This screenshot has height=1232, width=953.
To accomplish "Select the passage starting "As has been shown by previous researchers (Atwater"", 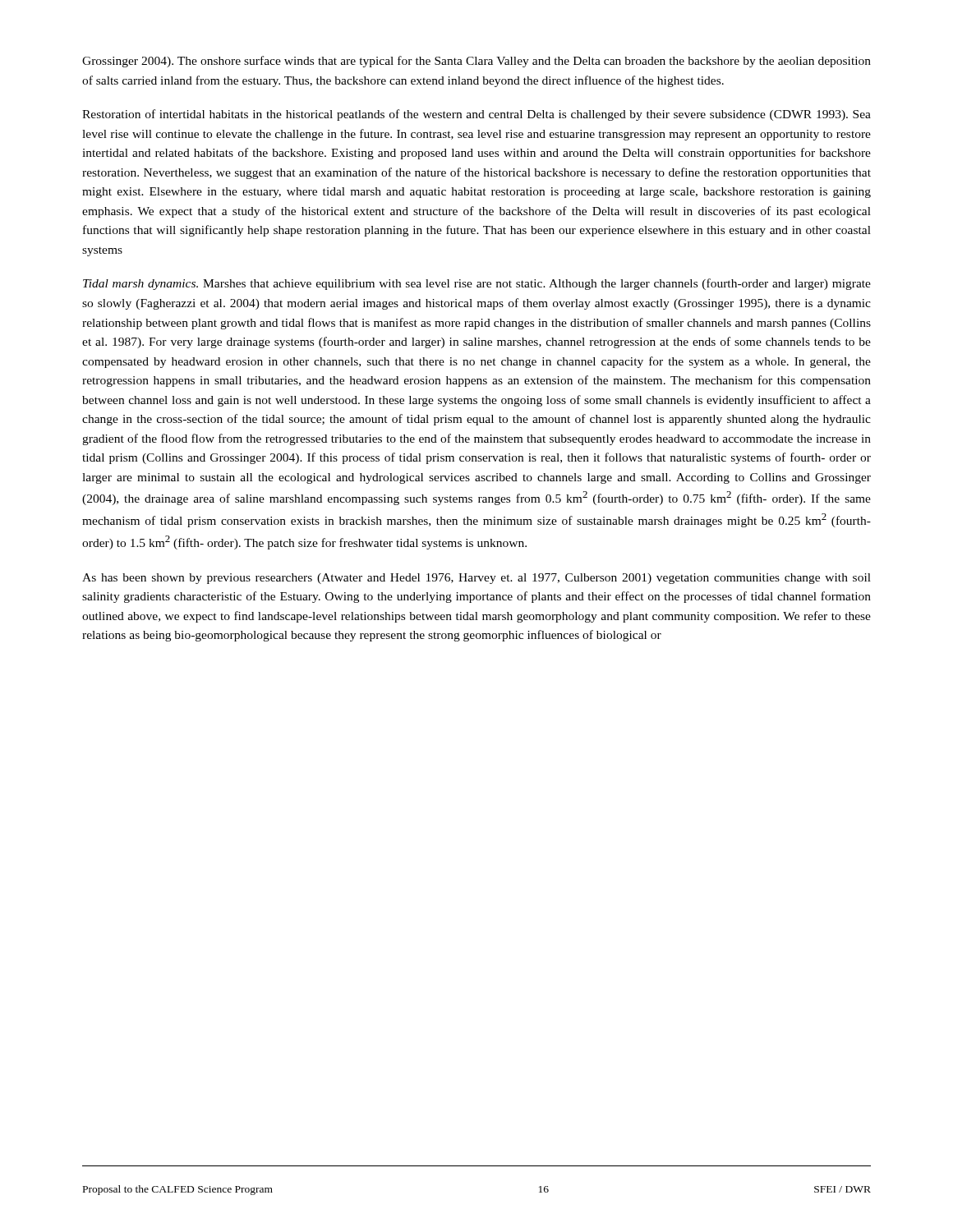I will coord(476,606).
